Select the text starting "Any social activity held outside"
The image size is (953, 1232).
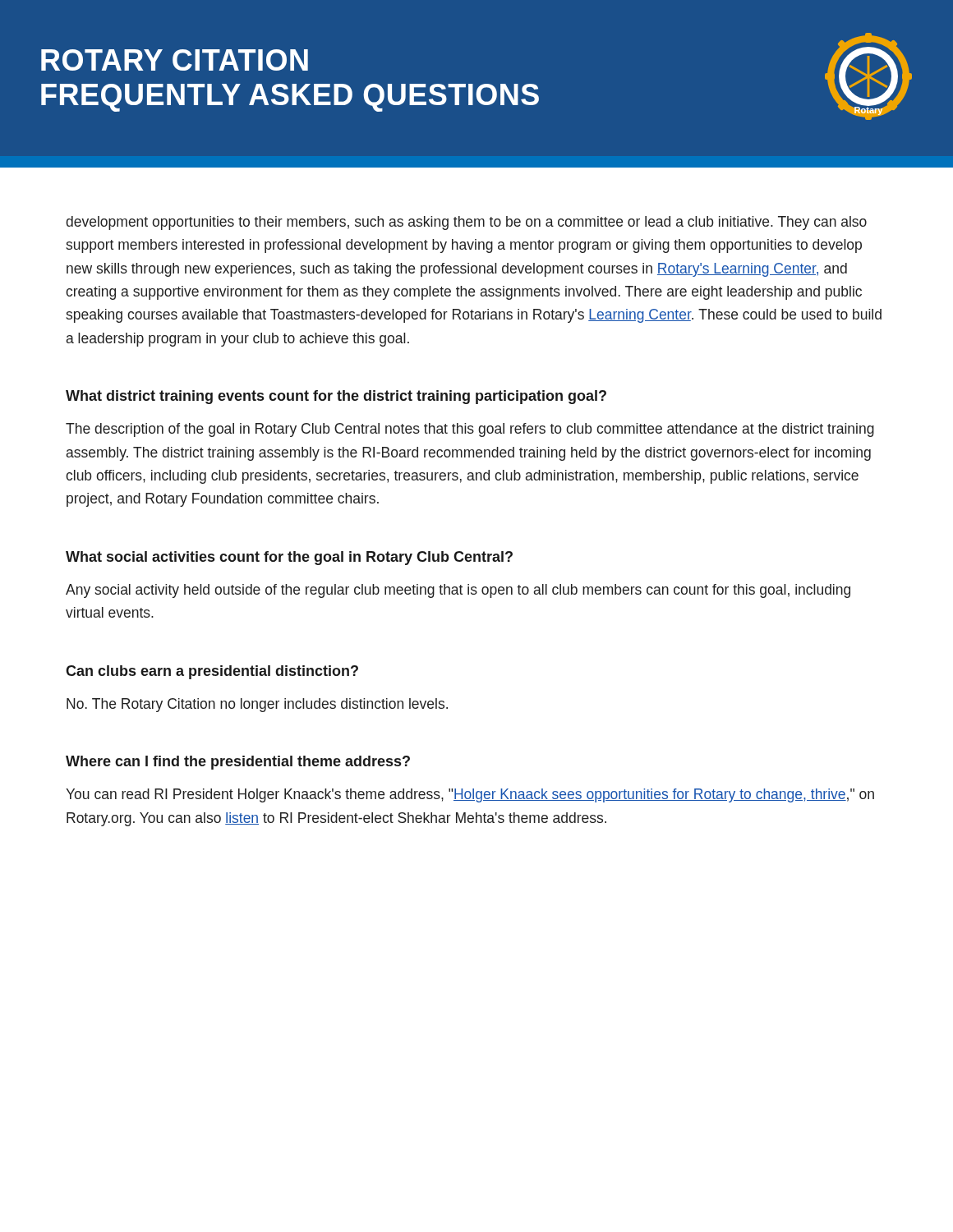(x=459, y=601)
